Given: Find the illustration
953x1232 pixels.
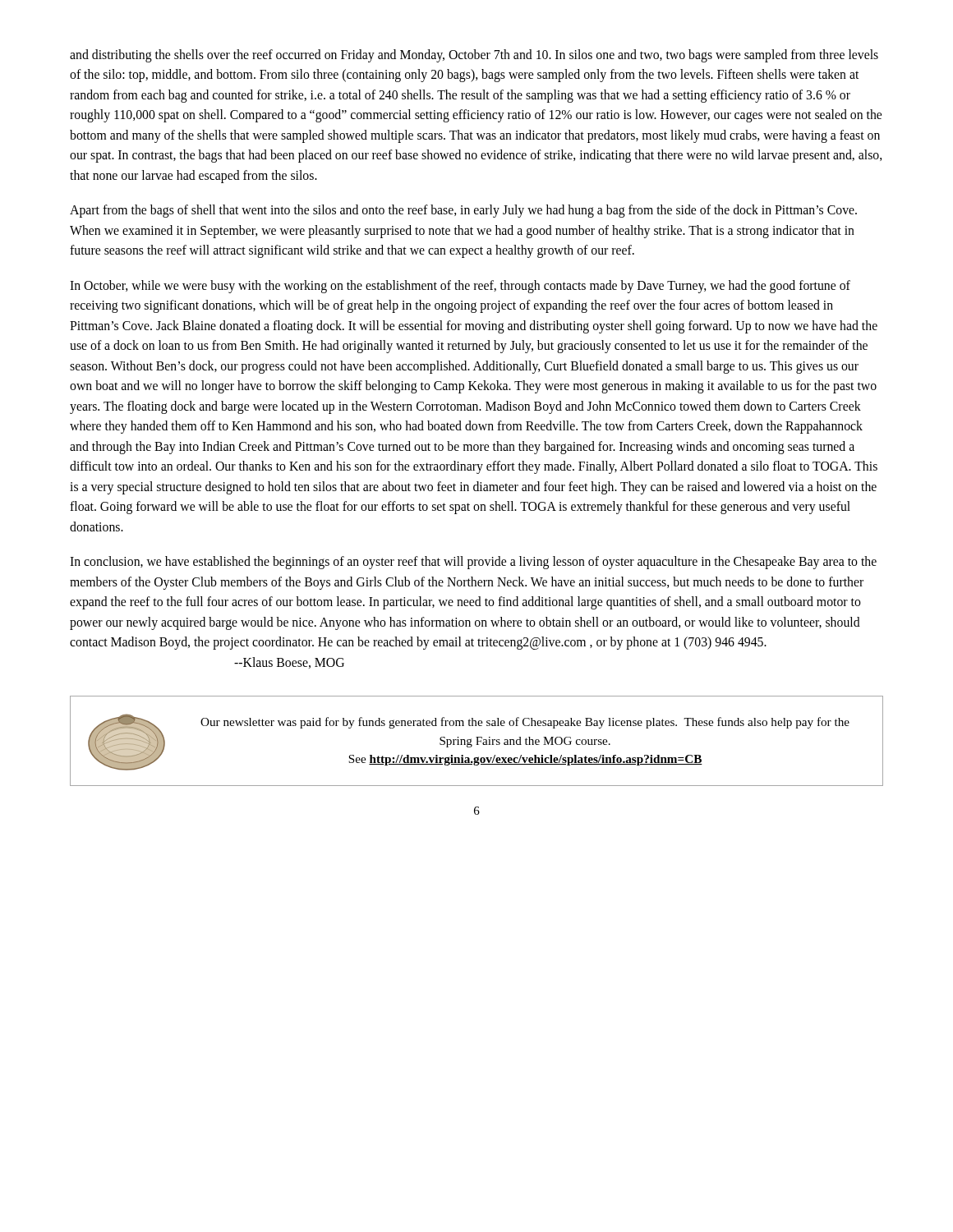Looking at the screenshot, I should (x=127, y=741).
